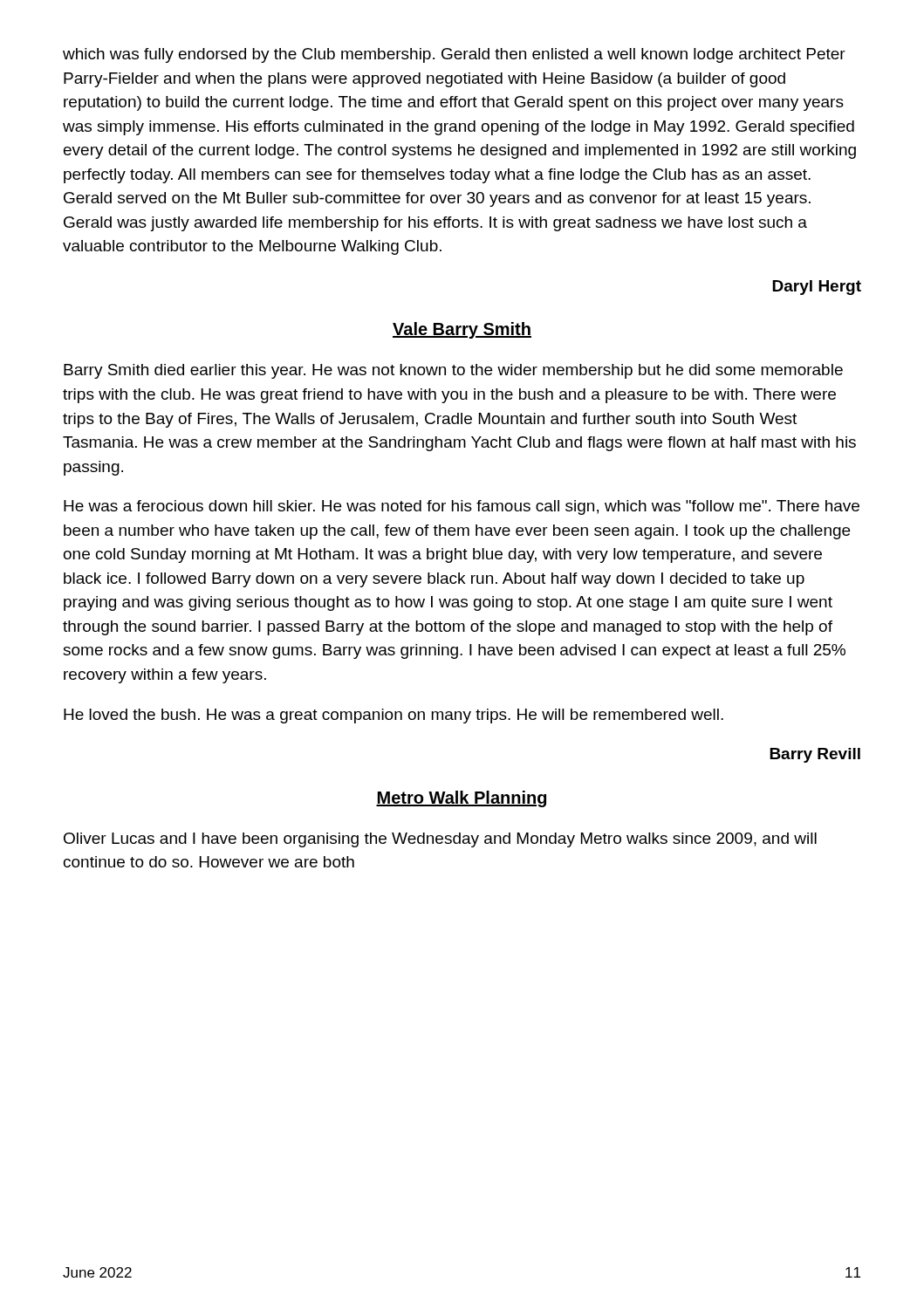Select the text block containing "Barry Smith died earlier"
The width and height of the screenshot is (924, 1309).
(x=460, y=418)
